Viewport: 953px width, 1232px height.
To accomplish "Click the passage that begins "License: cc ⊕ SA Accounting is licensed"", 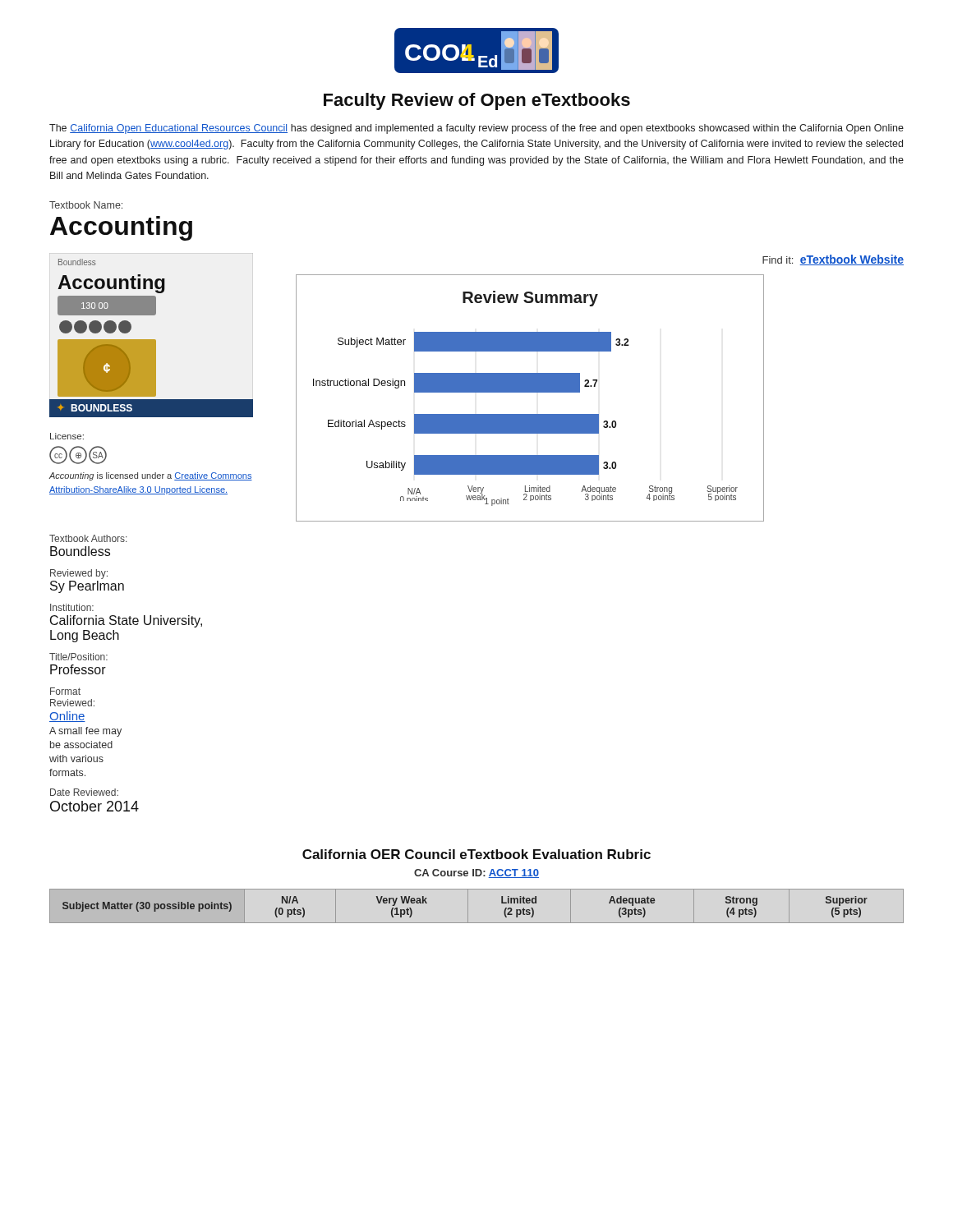I will coord(151,463).
